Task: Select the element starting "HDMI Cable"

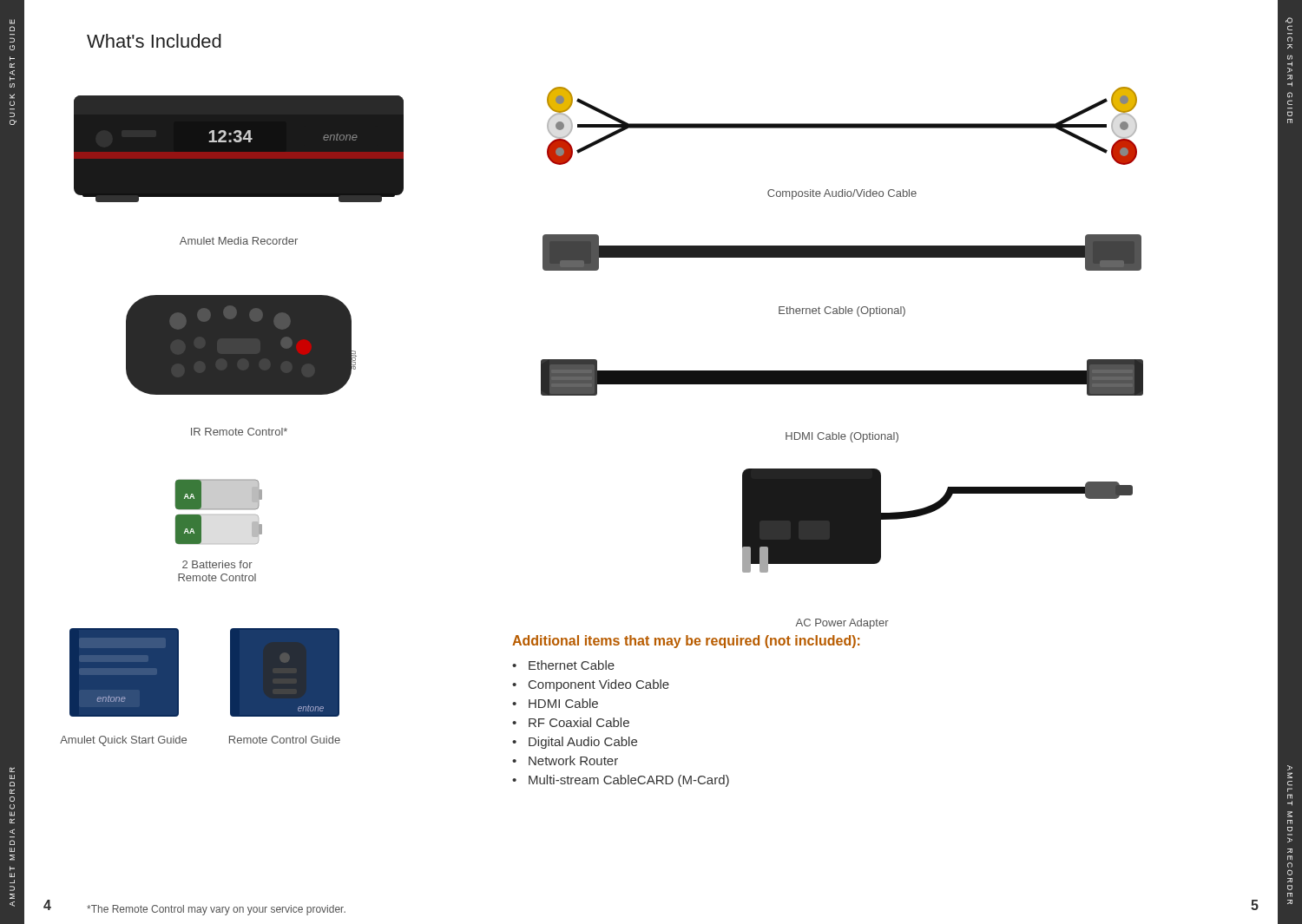Action: [563, 703]
